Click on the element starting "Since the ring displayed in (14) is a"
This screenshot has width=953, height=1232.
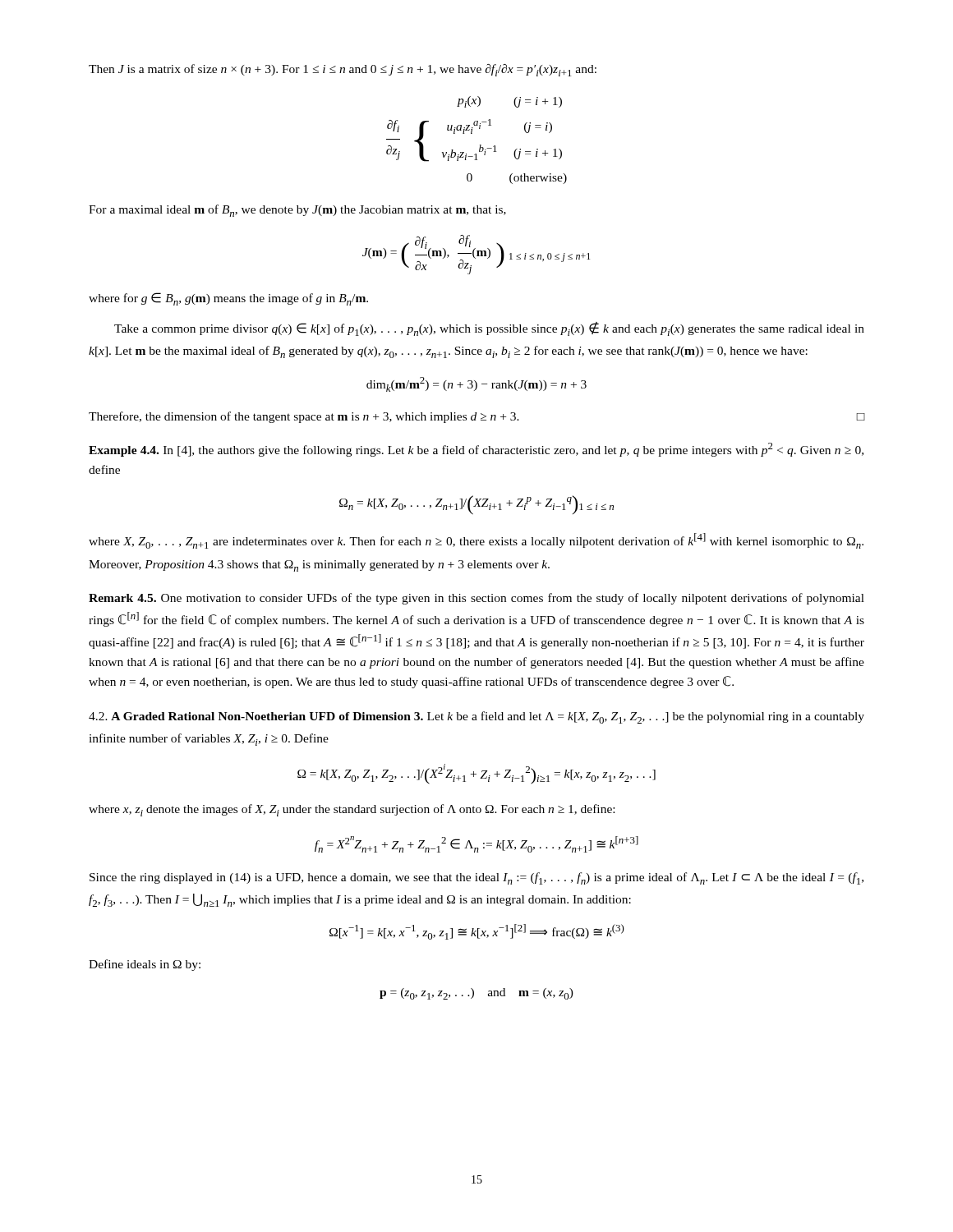click(476, 889)
